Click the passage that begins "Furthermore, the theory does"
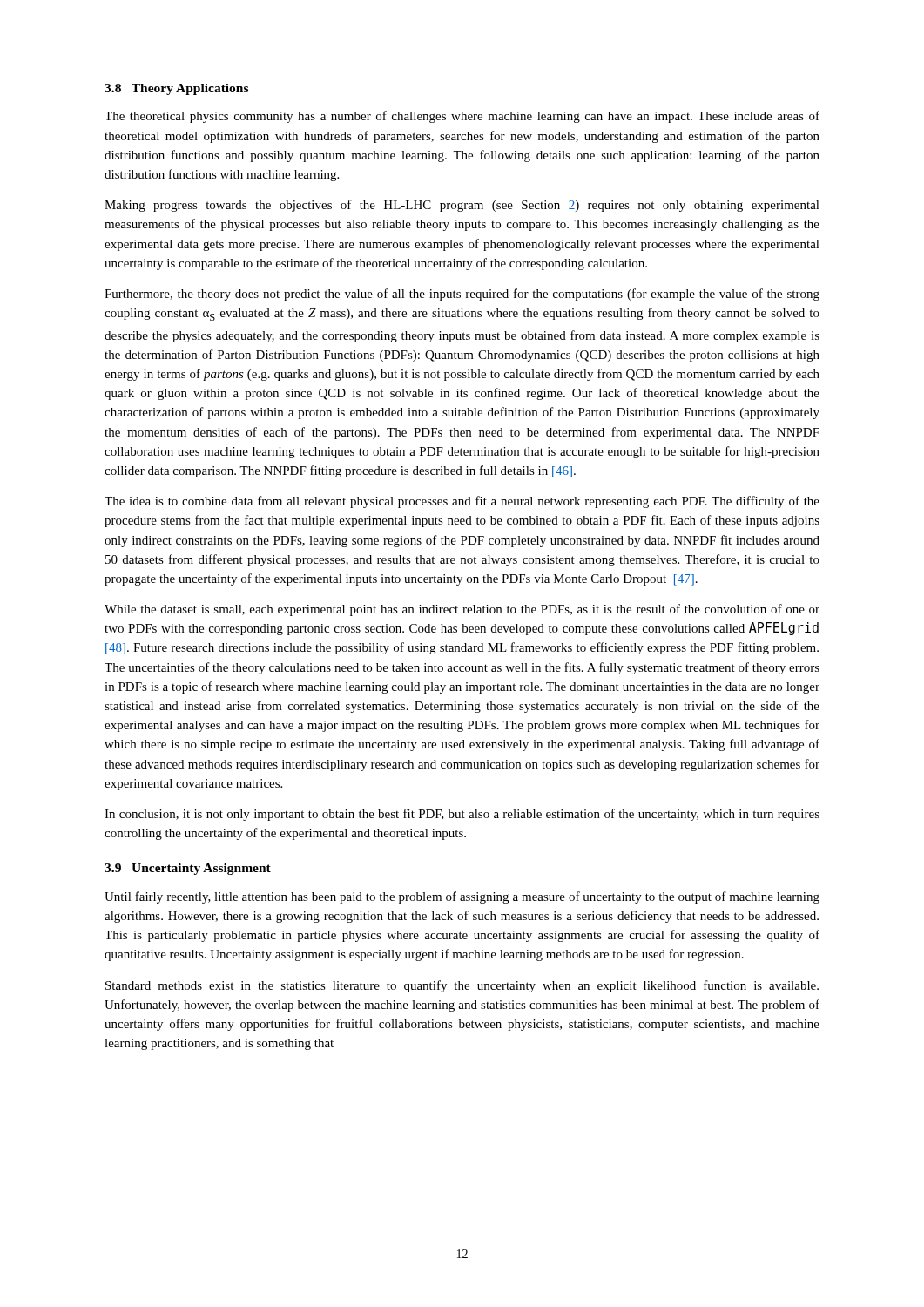The width and height of the screenshot is (924, 1307). 462,382
